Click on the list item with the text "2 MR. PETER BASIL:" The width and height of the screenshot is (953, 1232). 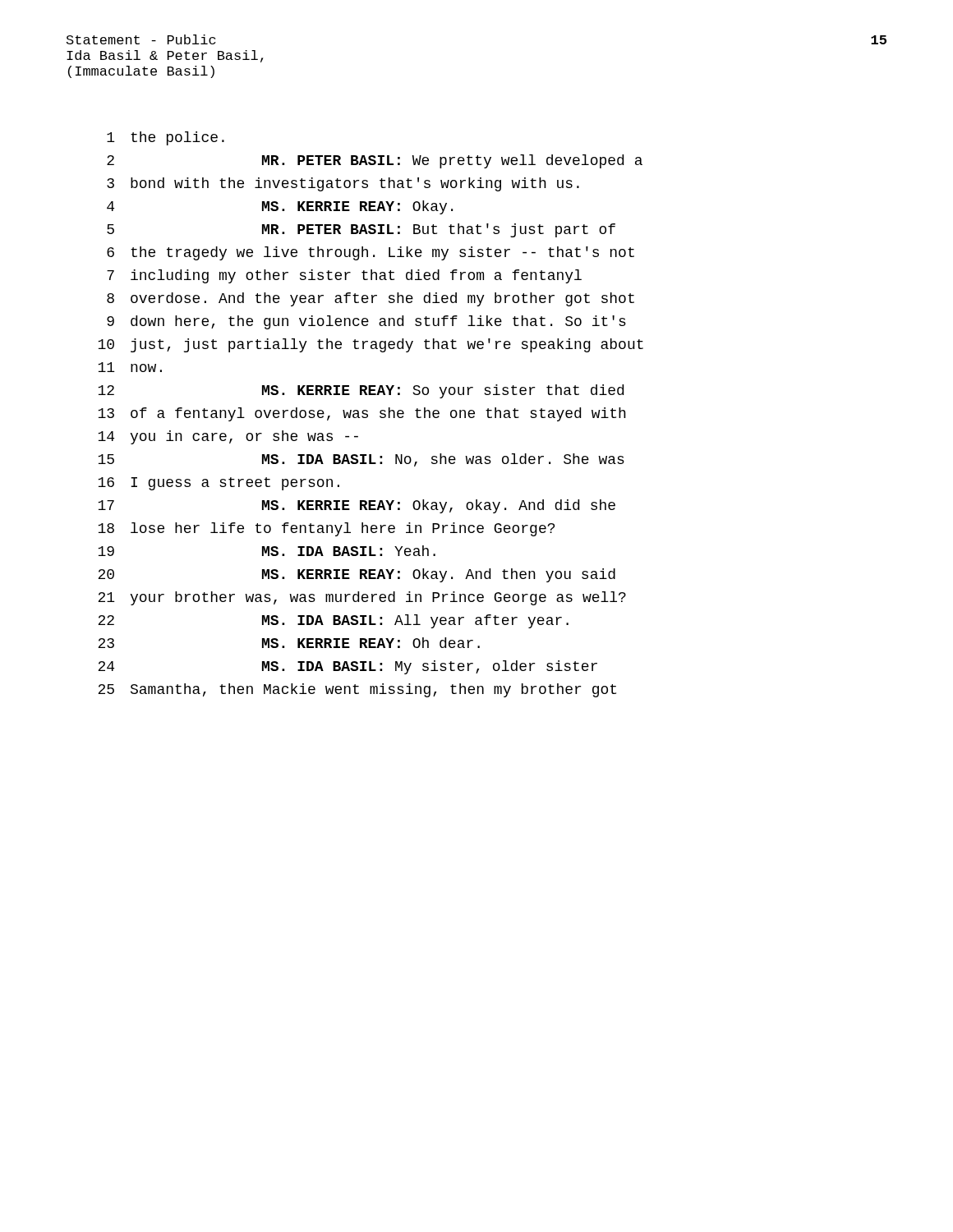[x=476, y=162]
